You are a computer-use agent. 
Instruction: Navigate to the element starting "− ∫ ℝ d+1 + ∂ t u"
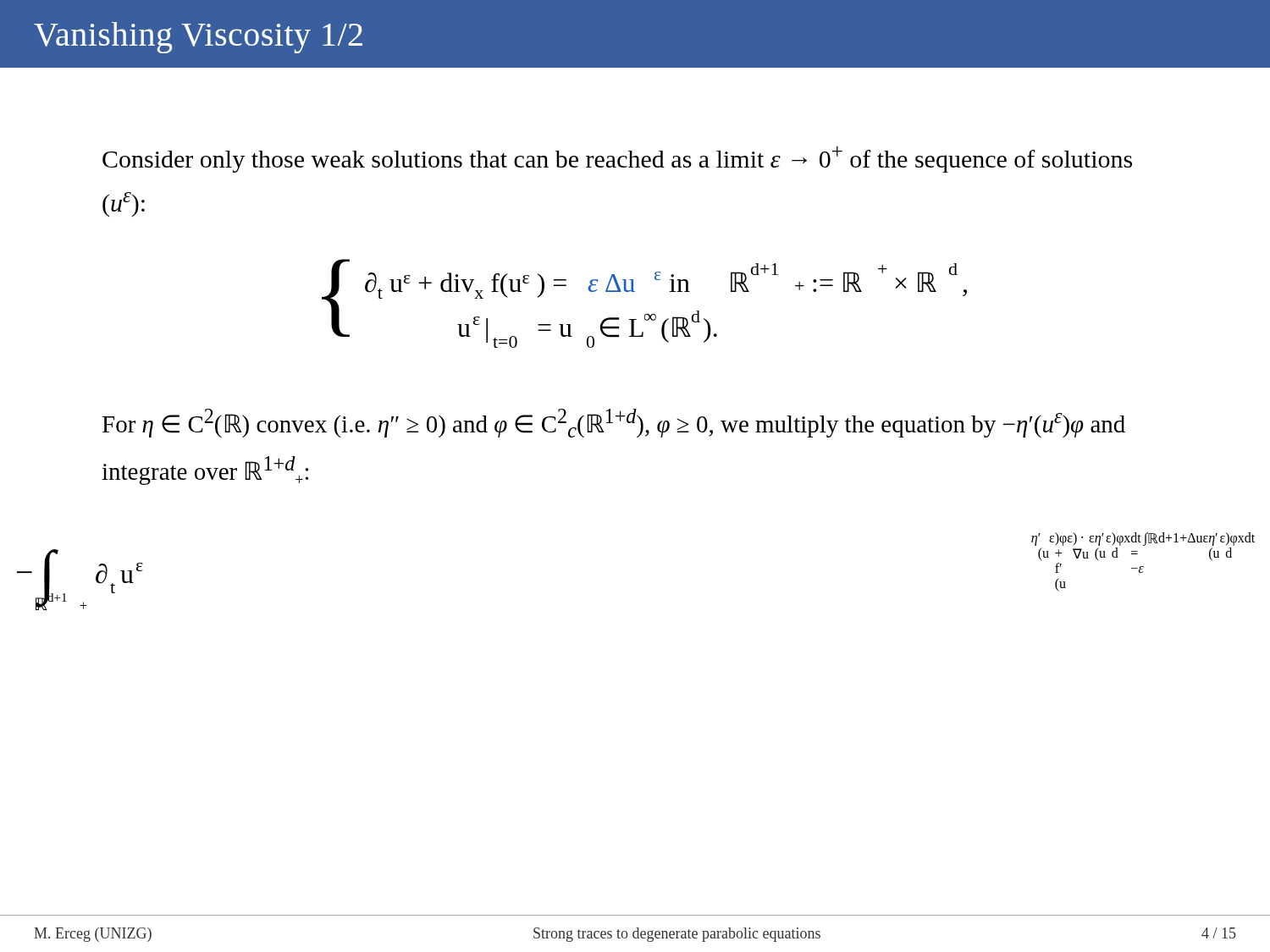1100,539
